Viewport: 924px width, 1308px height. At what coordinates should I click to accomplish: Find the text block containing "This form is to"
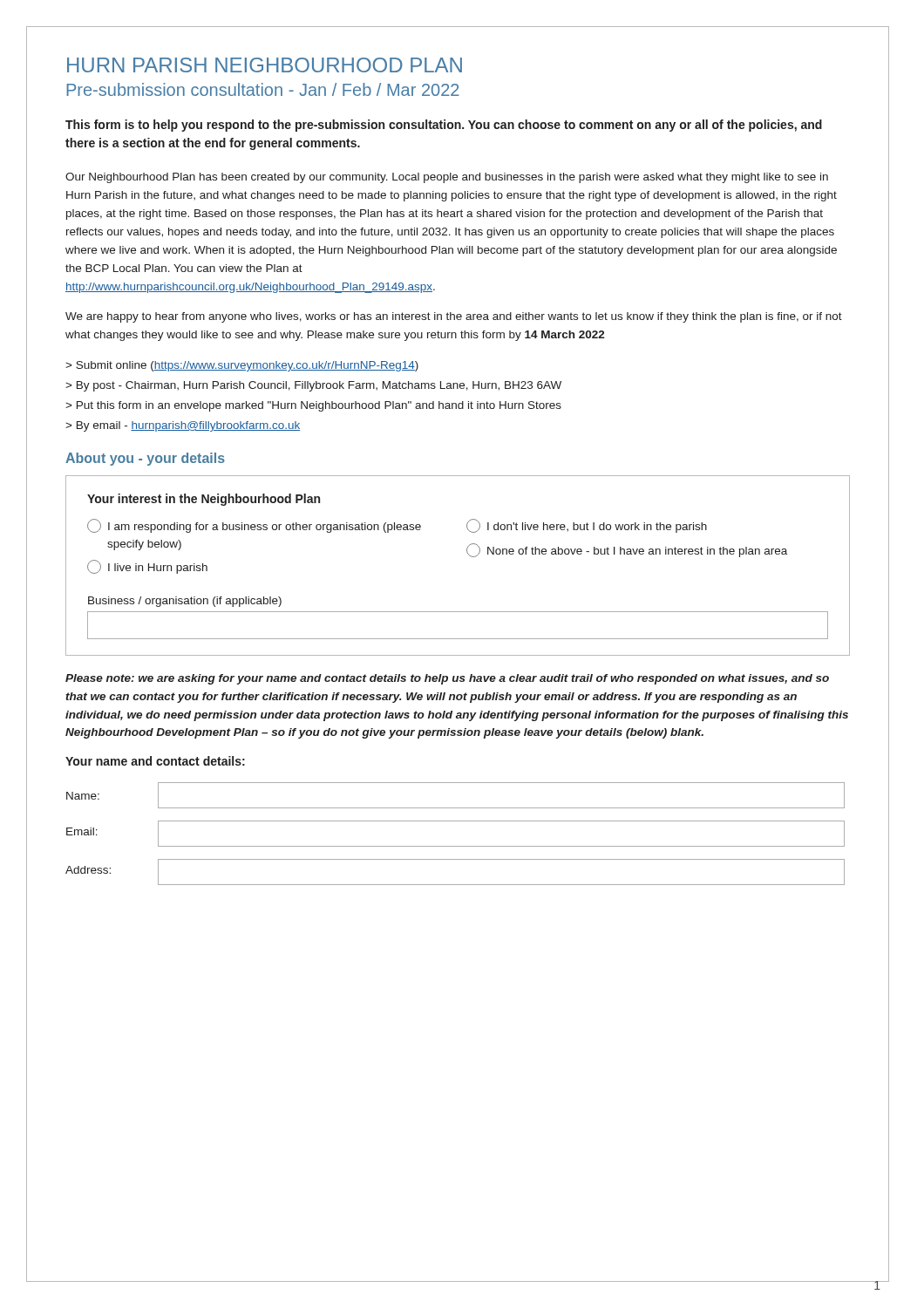(444, 134)
